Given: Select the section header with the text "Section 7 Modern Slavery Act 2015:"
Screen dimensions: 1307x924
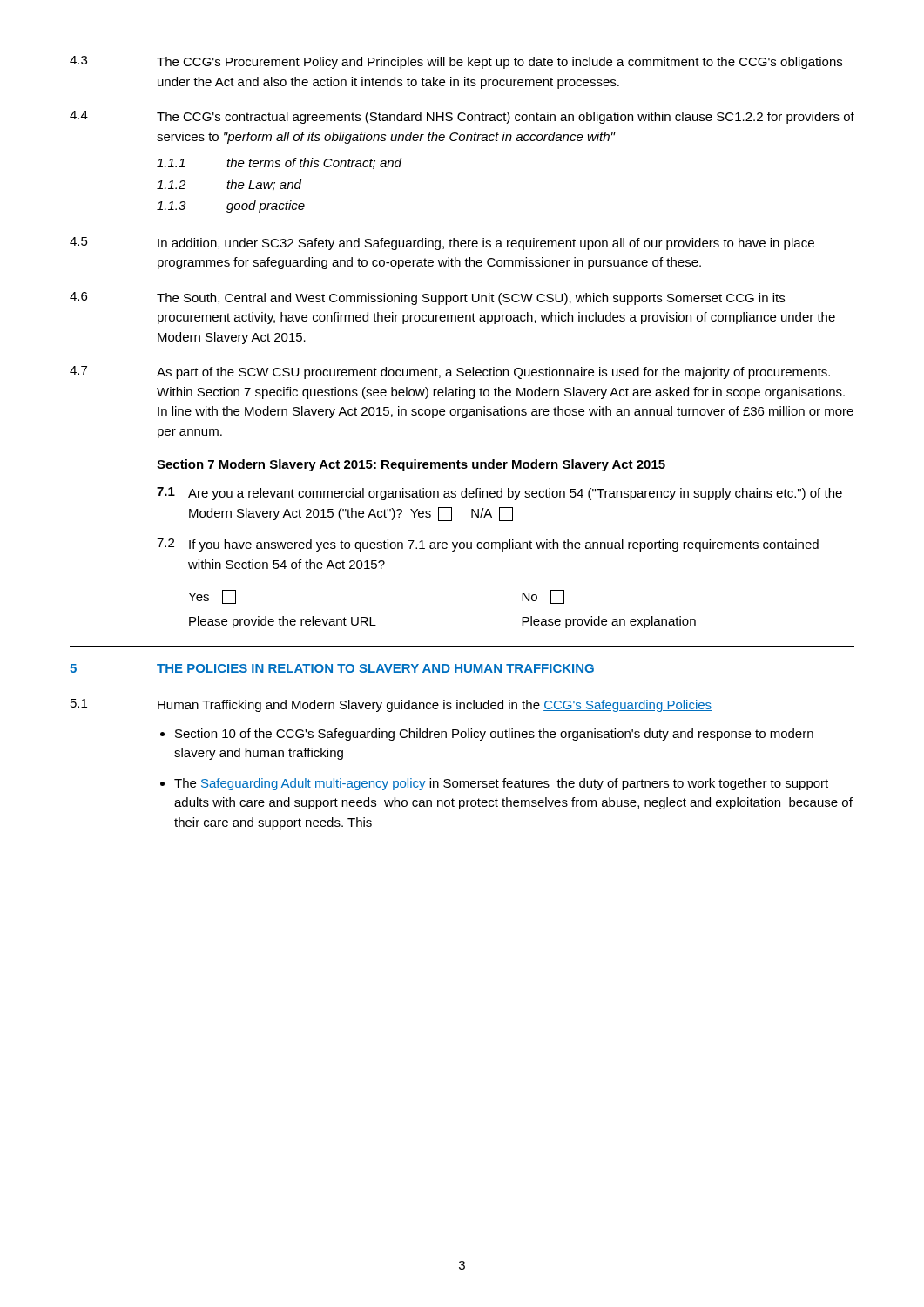Looking at the screenshot, I should click(506, 464).
